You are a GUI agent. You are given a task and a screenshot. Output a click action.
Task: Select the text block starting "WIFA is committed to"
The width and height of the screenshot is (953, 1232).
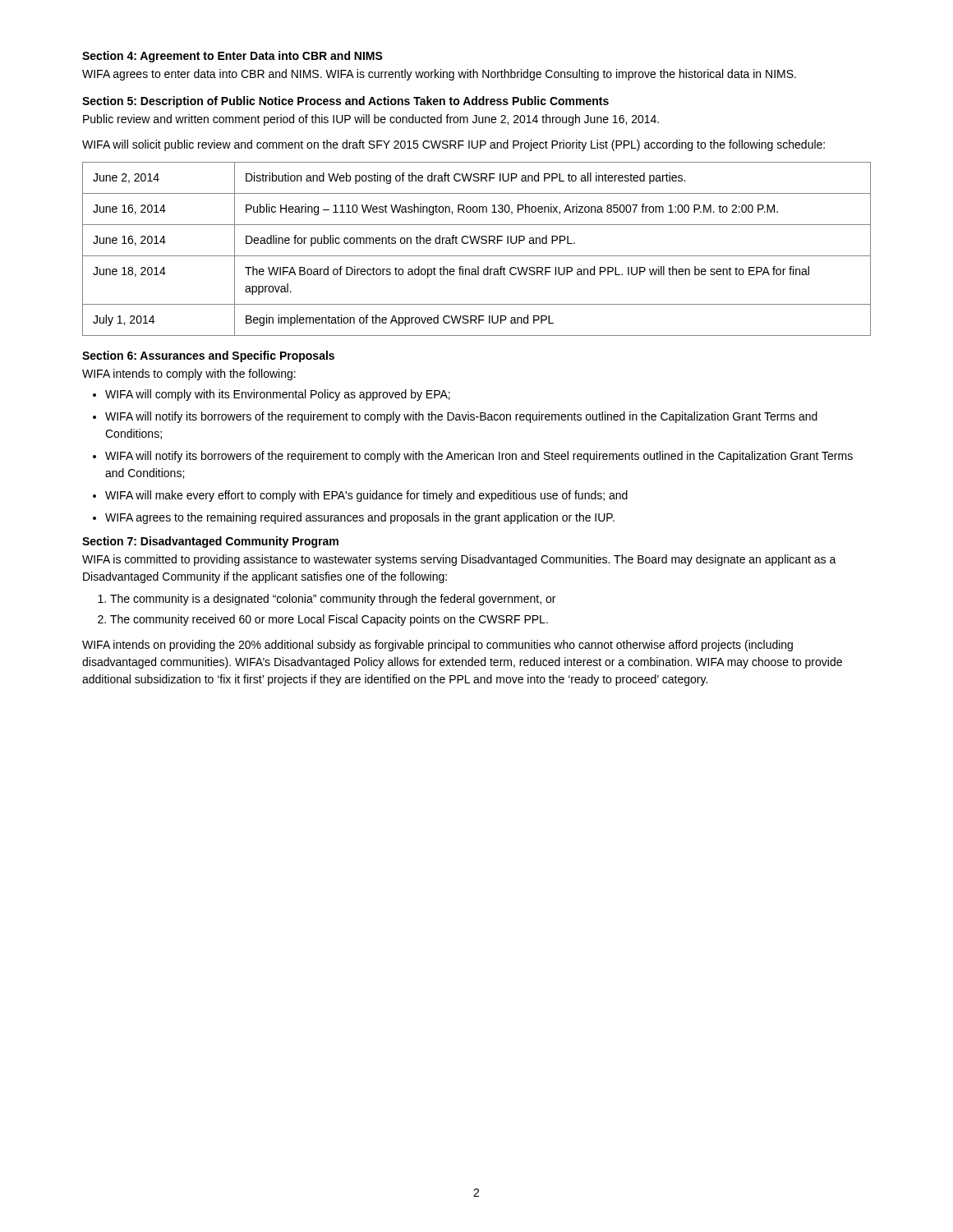pos(459,568)
